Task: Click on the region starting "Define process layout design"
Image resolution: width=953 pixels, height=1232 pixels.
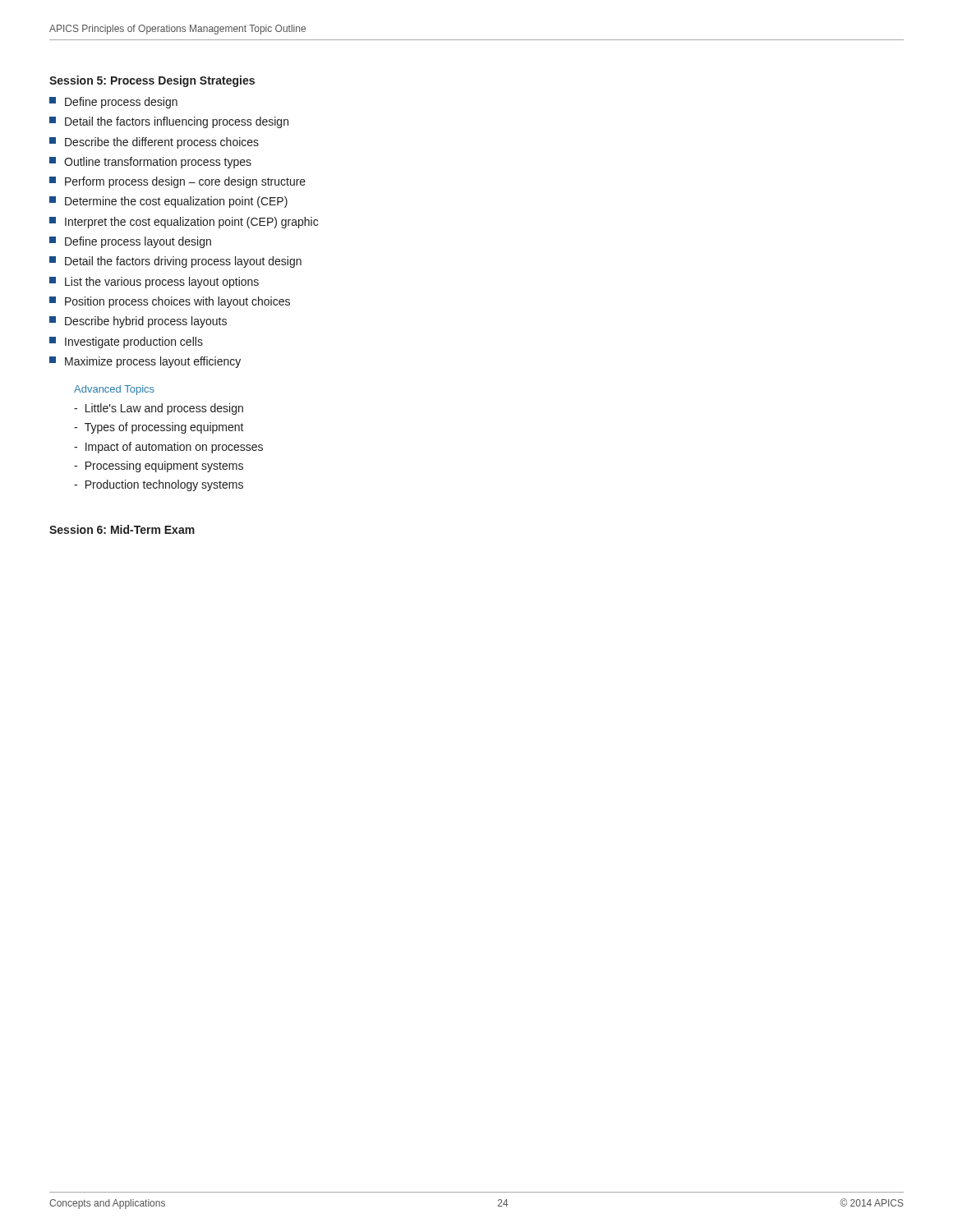Action: 131,242
